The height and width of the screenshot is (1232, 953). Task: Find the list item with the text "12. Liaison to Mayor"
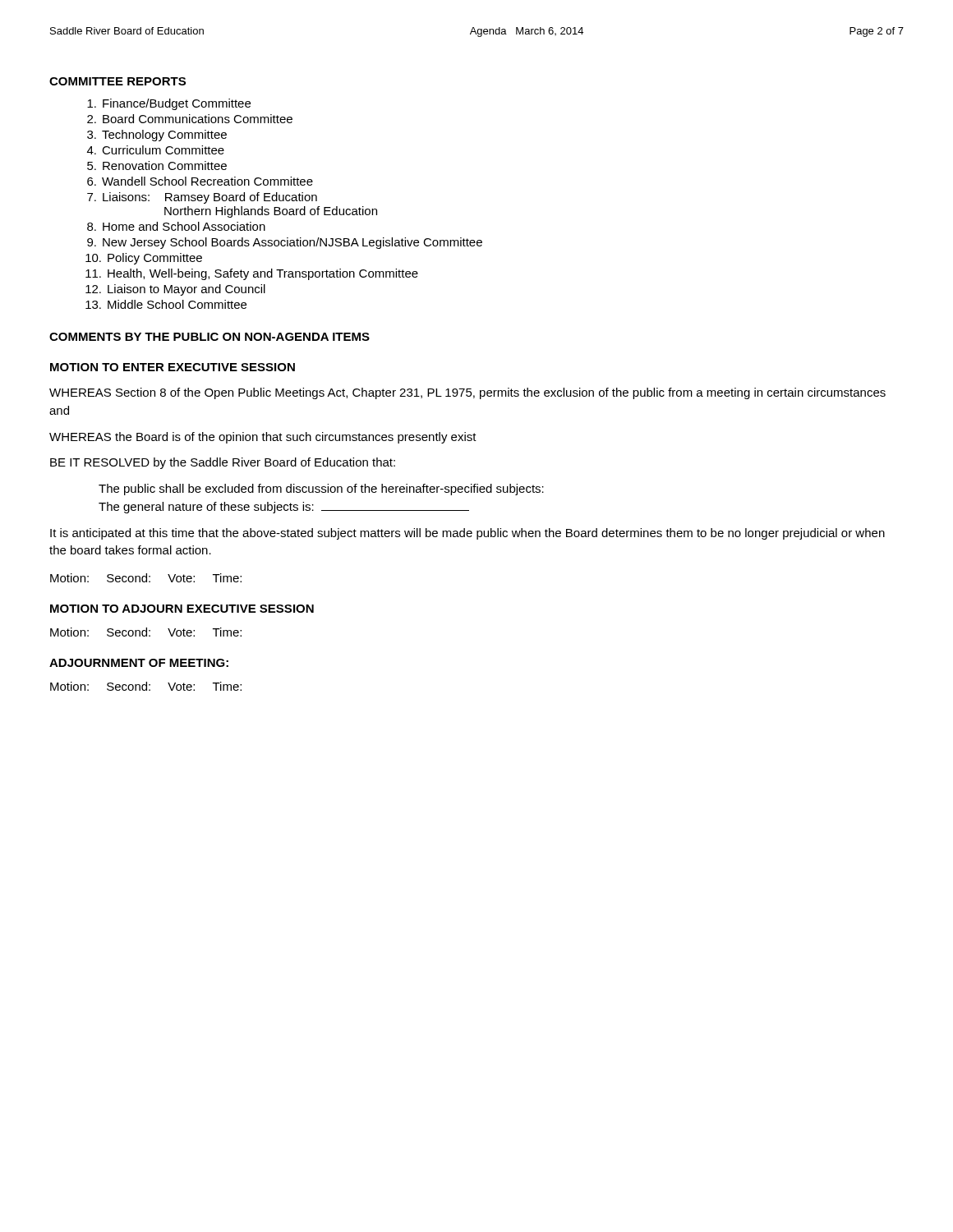click(x=175, y=290)
